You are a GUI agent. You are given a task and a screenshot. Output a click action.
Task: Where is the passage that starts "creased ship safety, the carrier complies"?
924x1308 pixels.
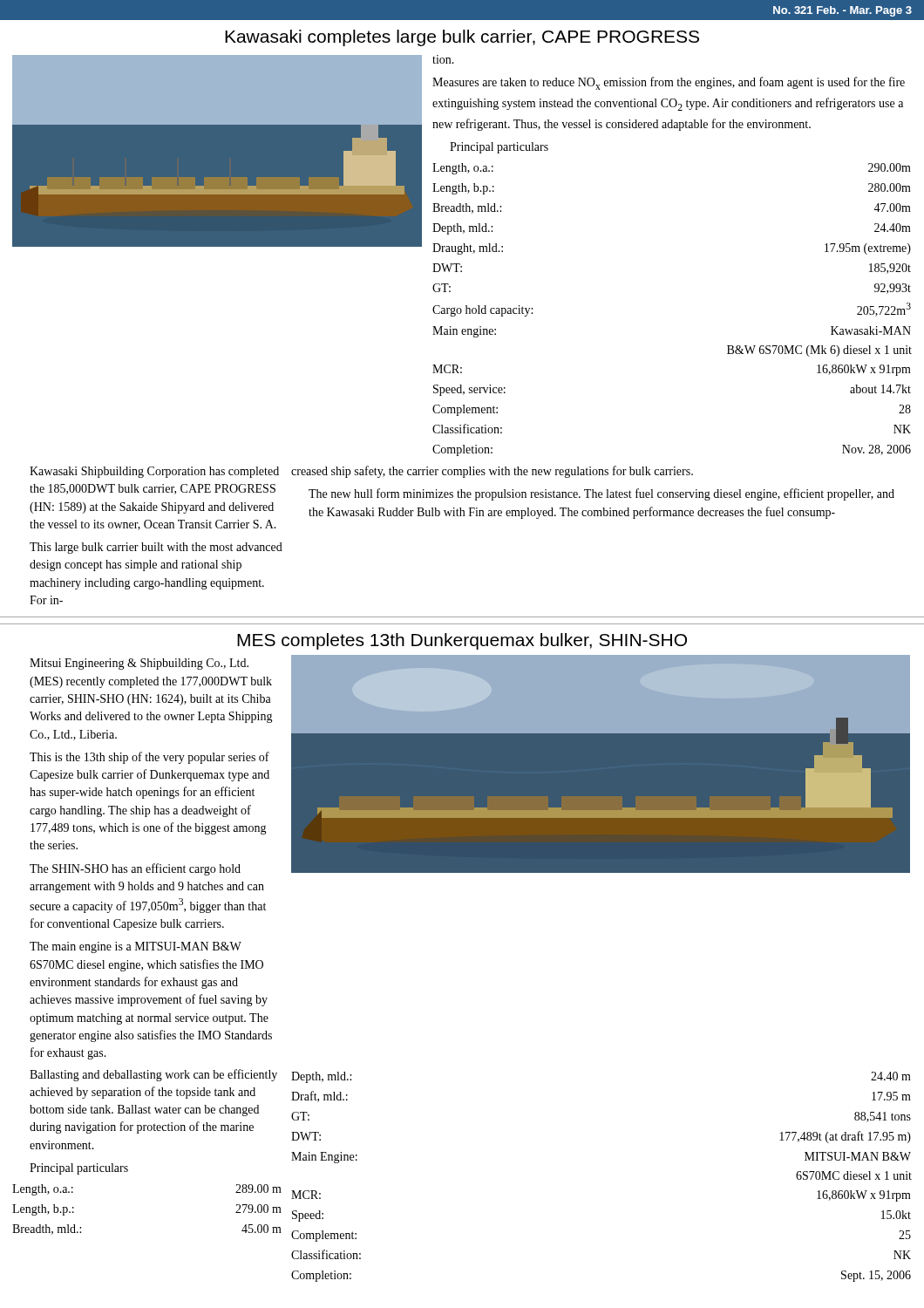pos(601,492)
